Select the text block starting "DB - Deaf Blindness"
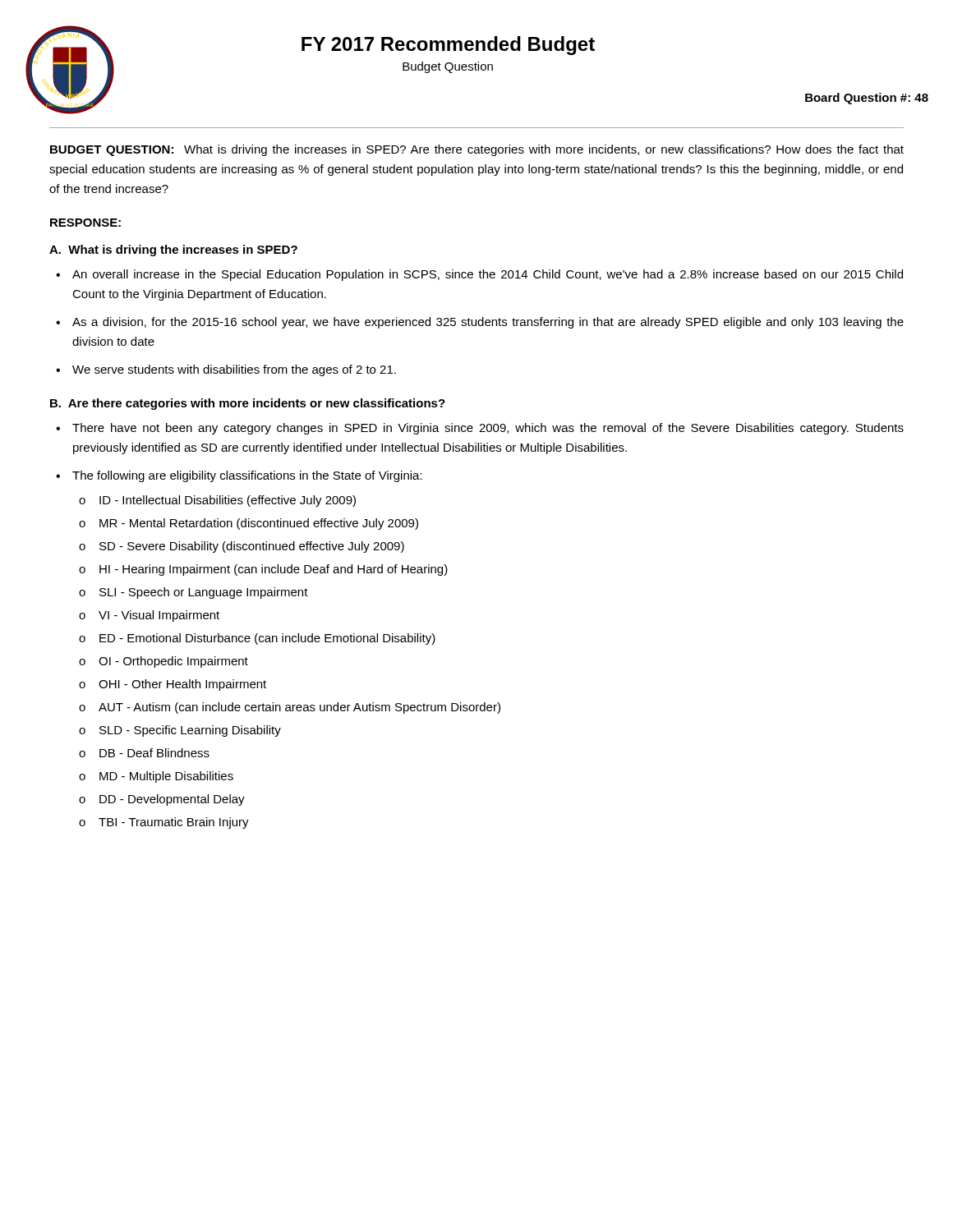This screenshot has width=953, height=1232. (154, 753)
